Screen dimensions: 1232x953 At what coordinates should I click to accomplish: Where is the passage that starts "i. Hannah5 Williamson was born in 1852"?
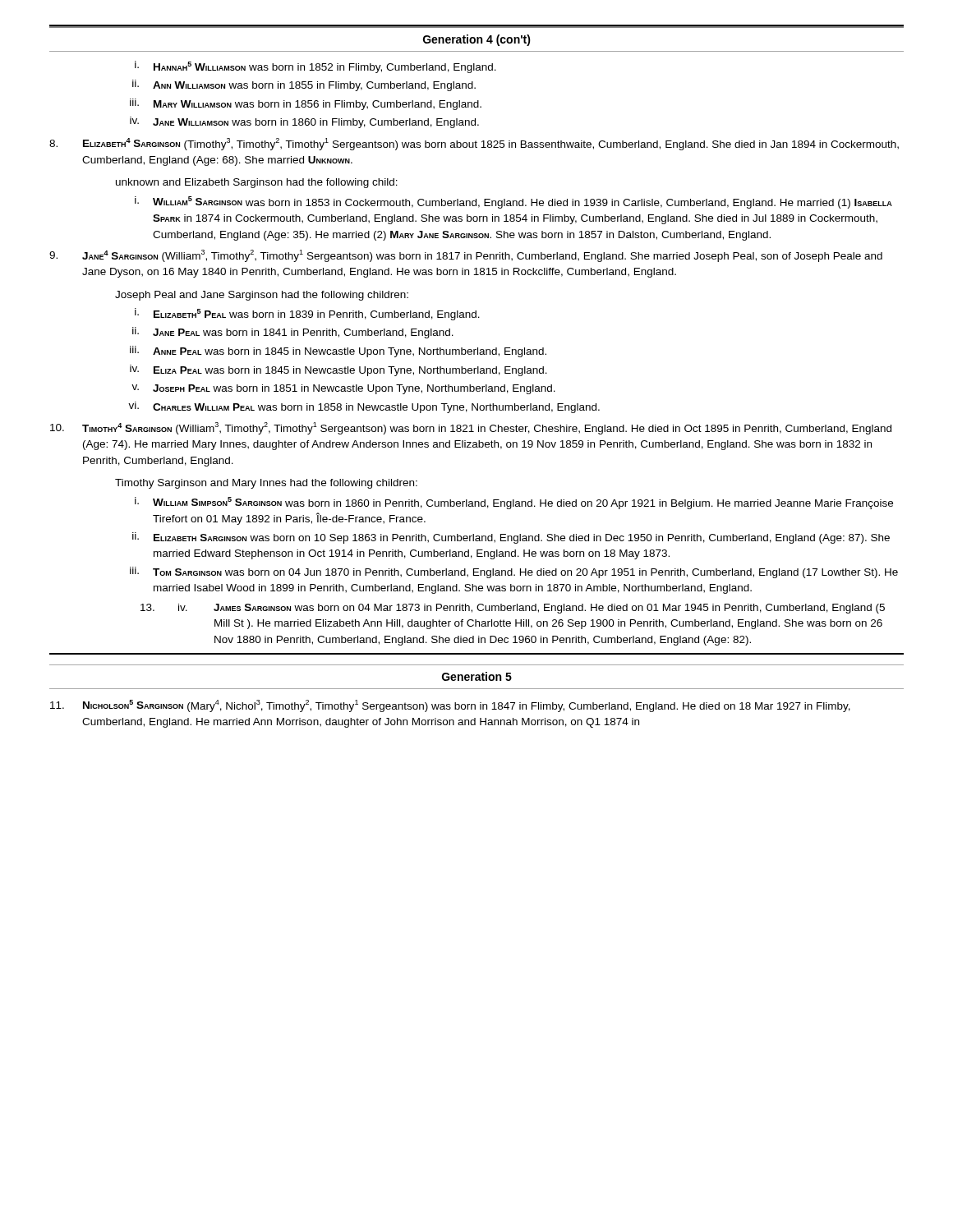pos(315,67)
